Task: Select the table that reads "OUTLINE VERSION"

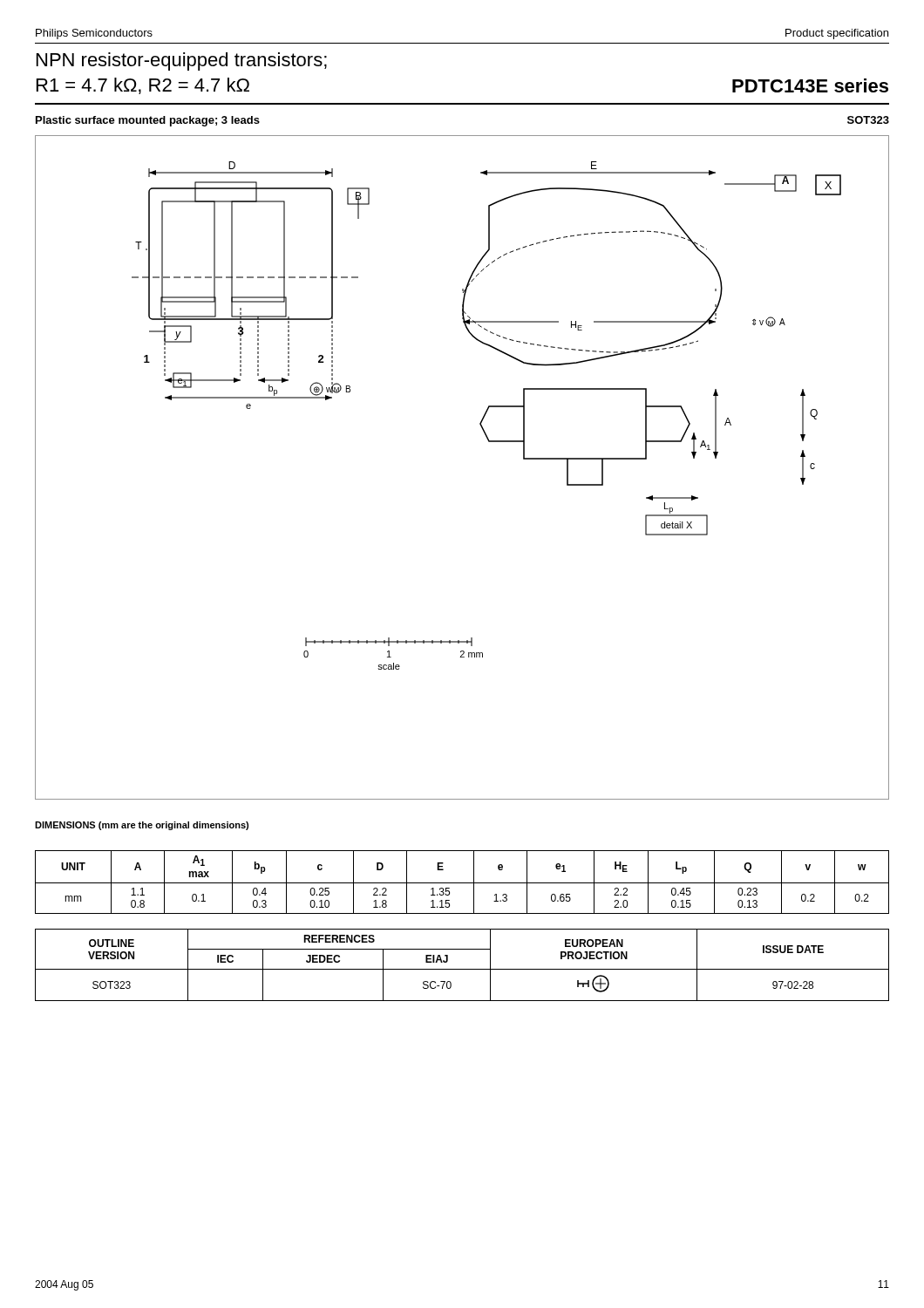Action: (x=462, y=965)
